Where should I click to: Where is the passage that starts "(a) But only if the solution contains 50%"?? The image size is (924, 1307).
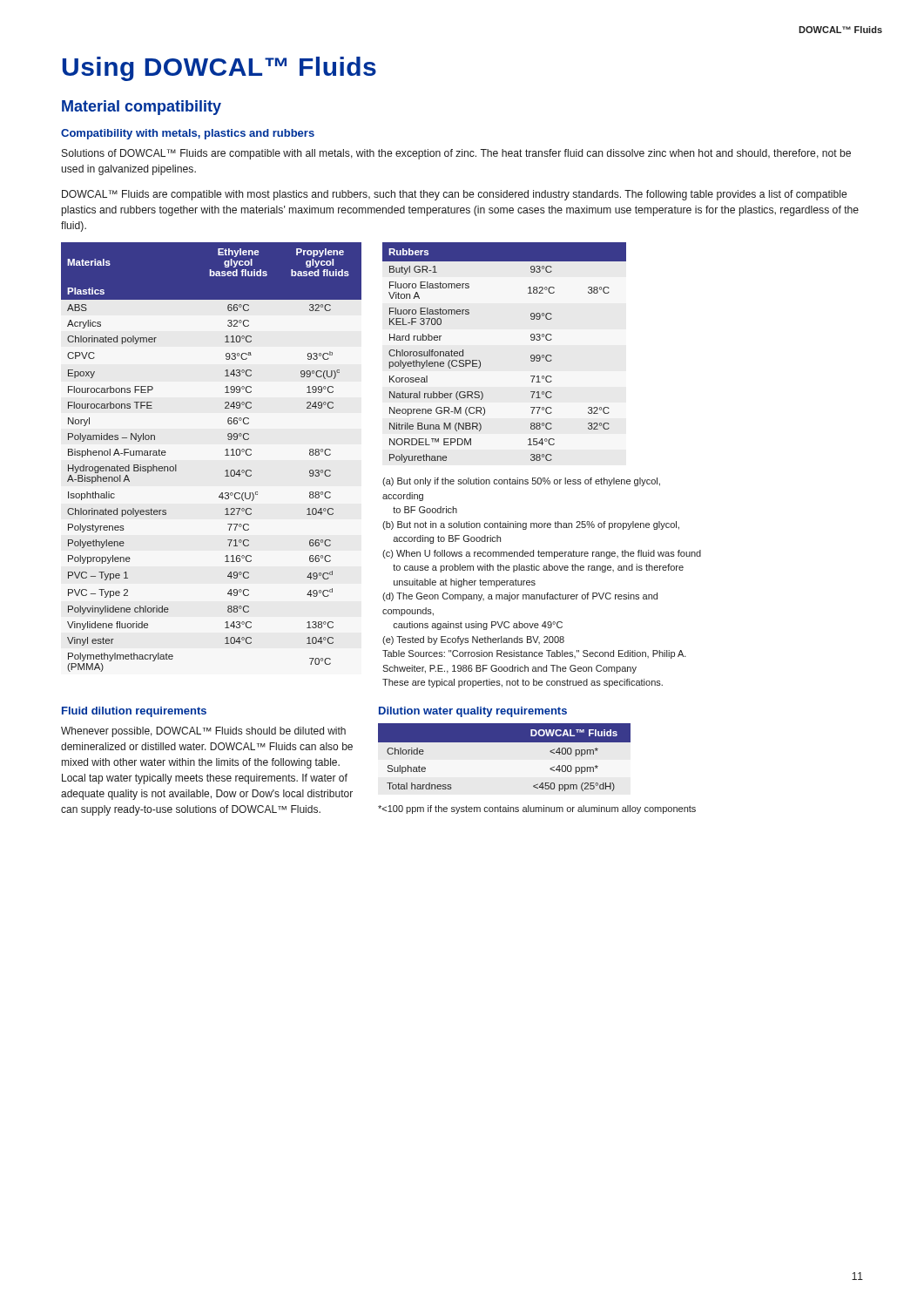[x=542, y=582]
